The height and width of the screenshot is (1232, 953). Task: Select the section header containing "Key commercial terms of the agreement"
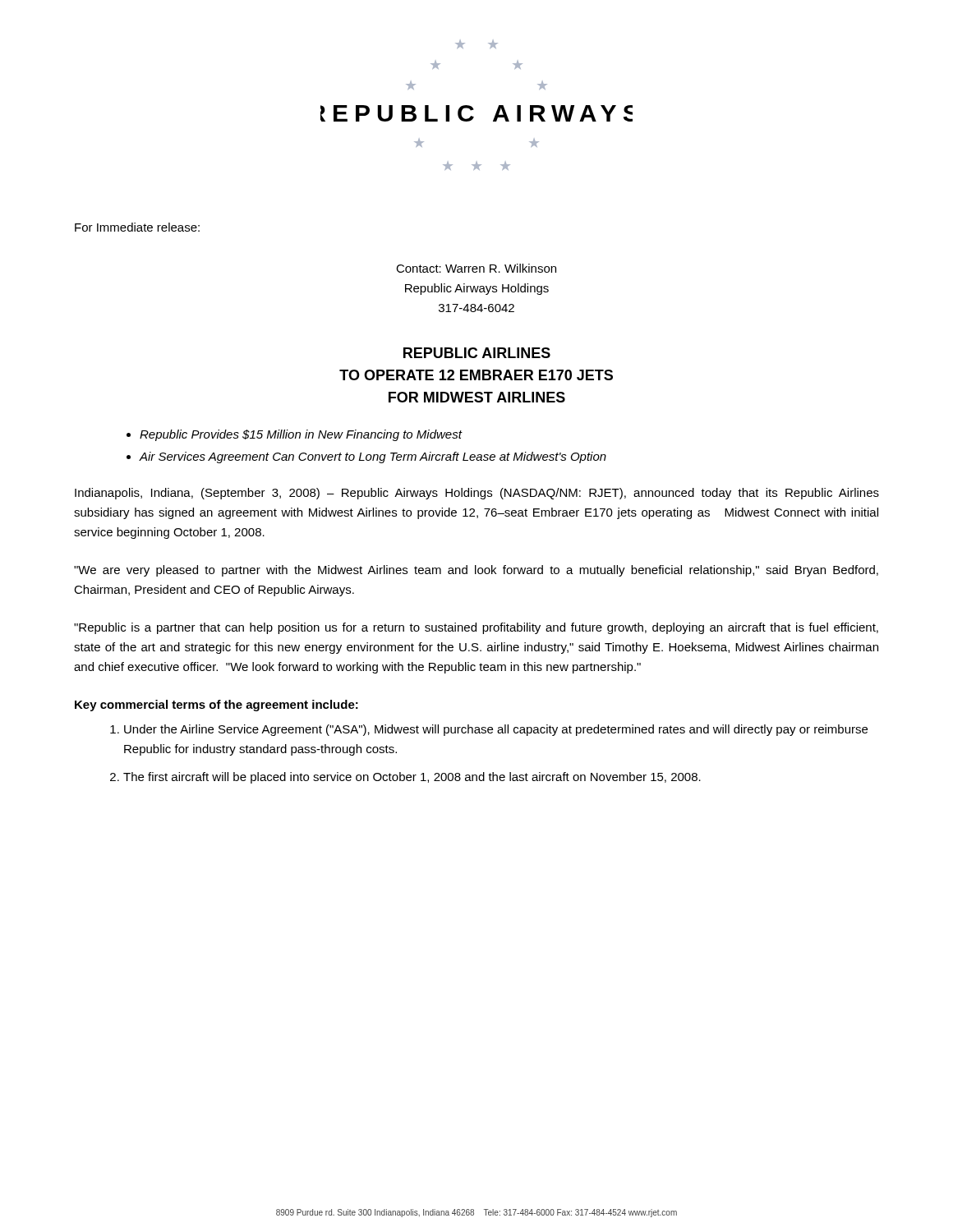[216, 704]
